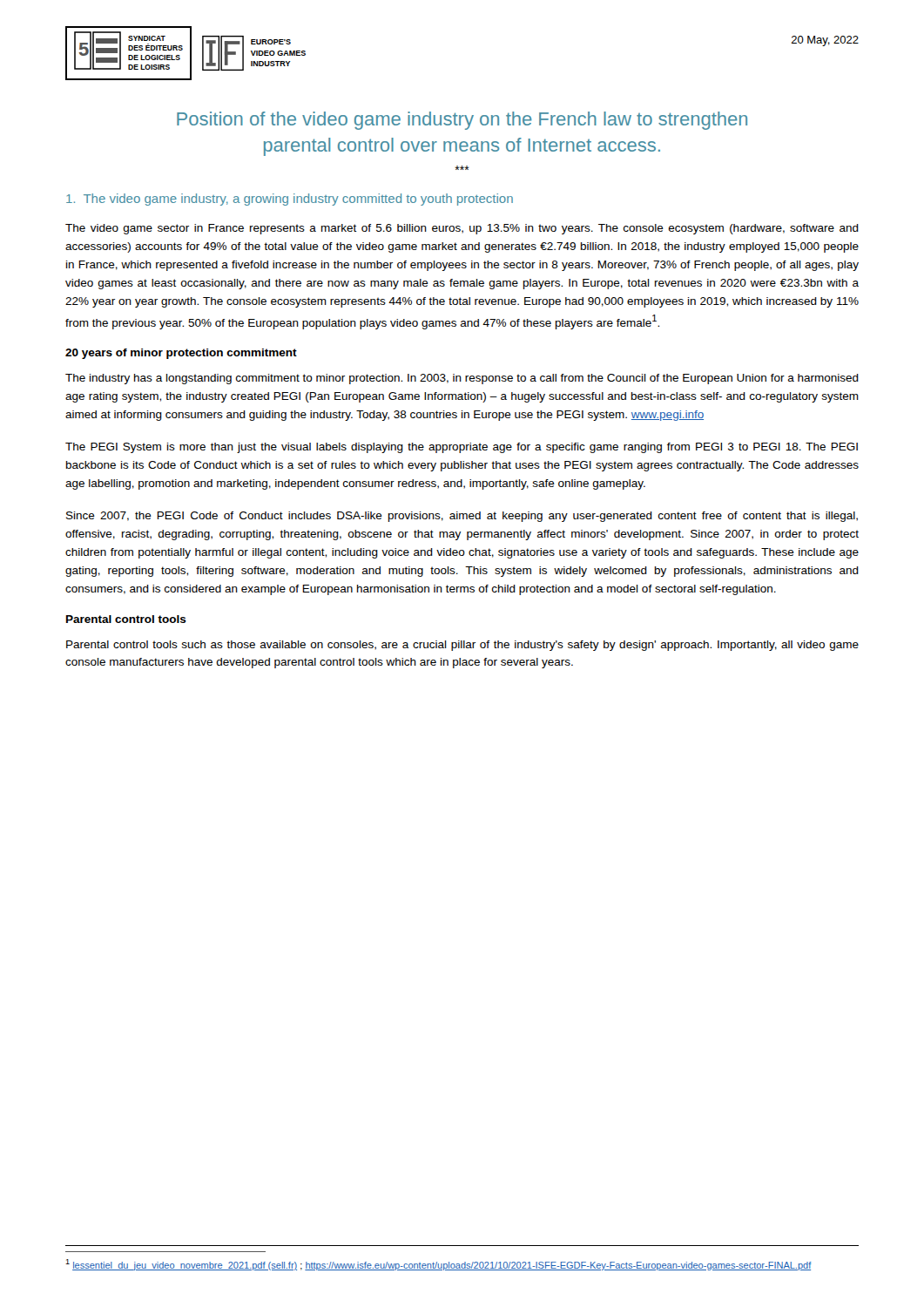924x1307 pixels.
Task: Navigate to the element starting "The PEGI System is"
Action: 462,465
